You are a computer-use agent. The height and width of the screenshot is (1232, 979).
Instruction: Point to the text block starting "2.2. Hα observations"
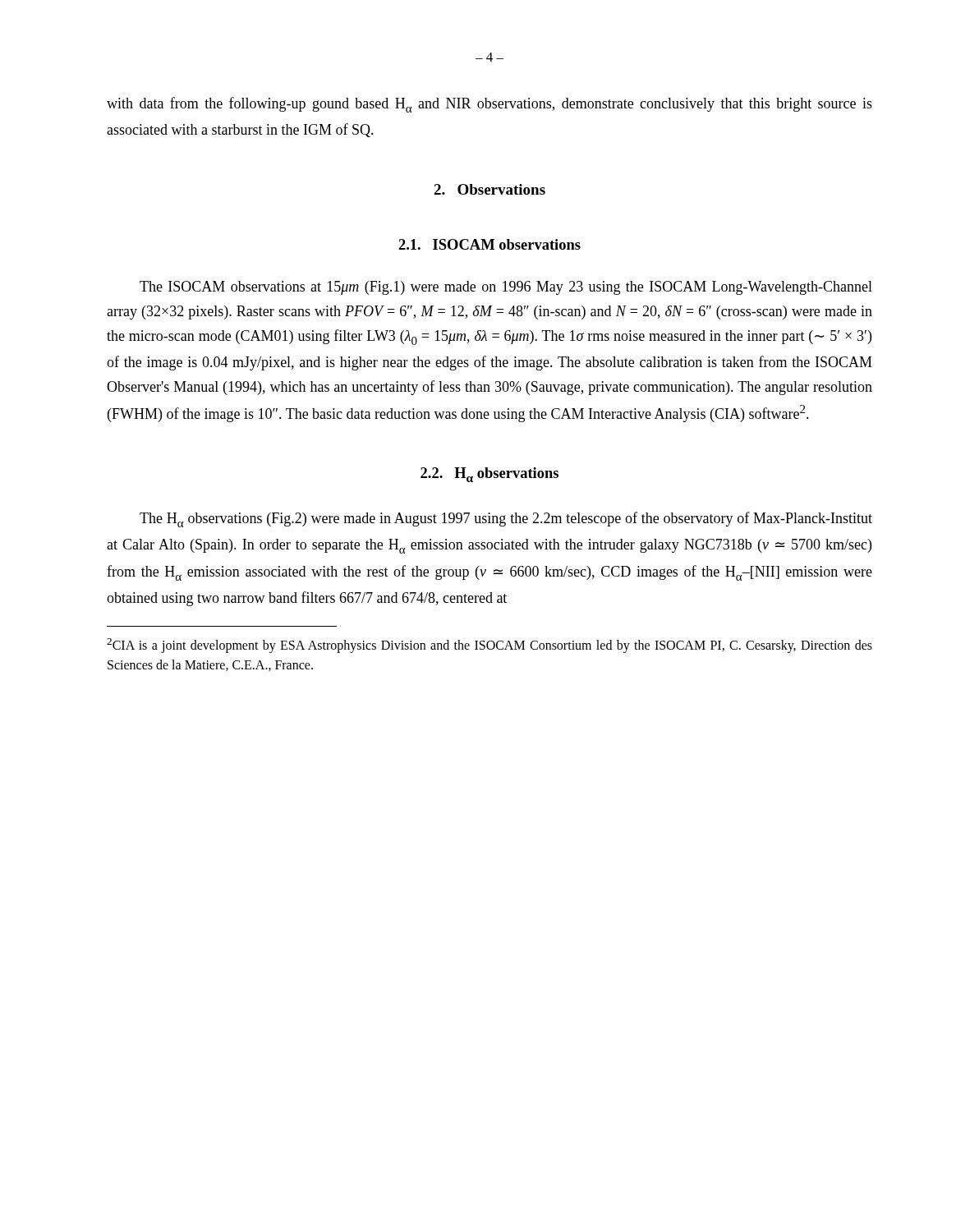(x=490, y=475)
